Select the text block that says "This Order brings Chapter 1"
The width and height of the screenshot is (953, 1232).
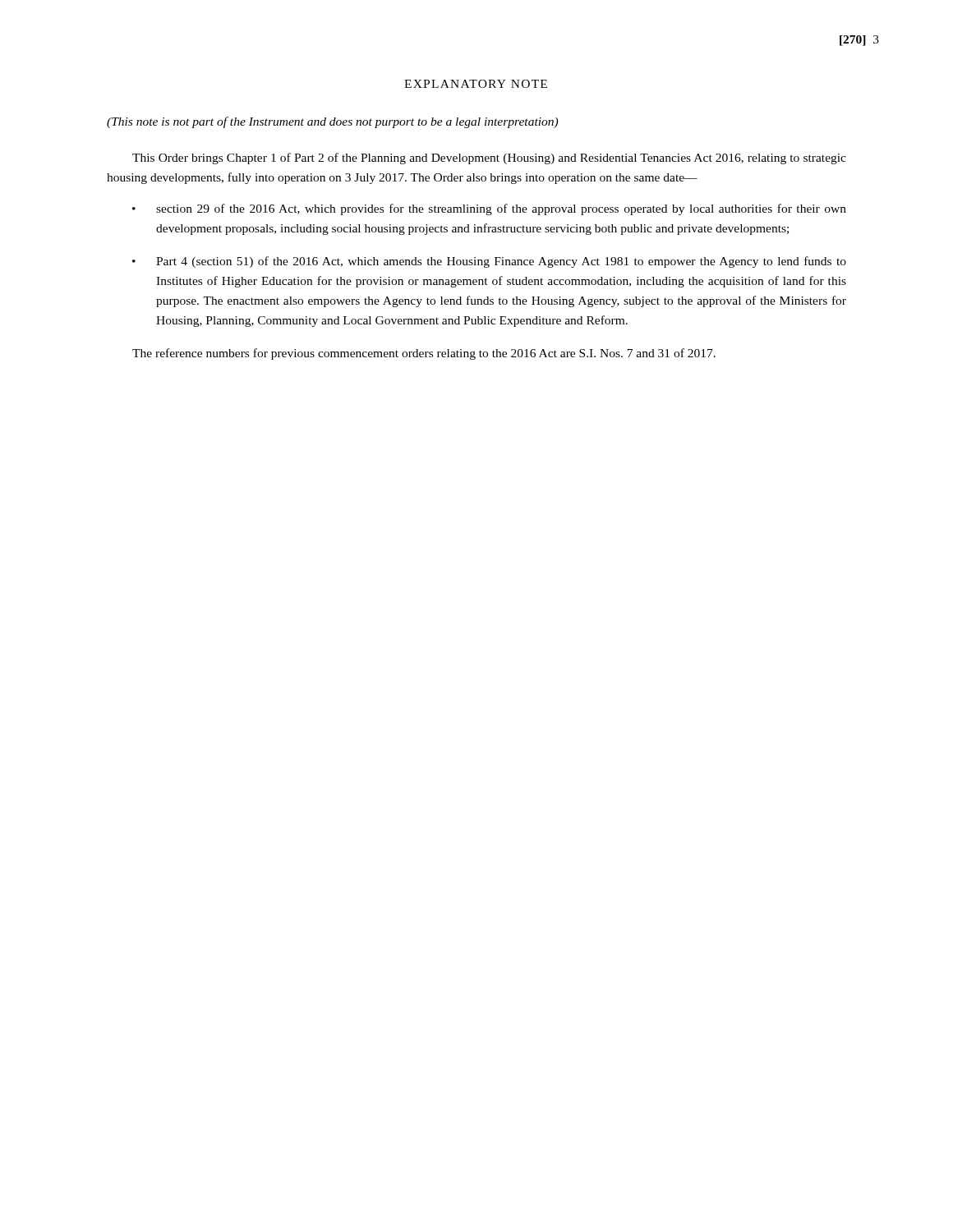pos(476,167)
